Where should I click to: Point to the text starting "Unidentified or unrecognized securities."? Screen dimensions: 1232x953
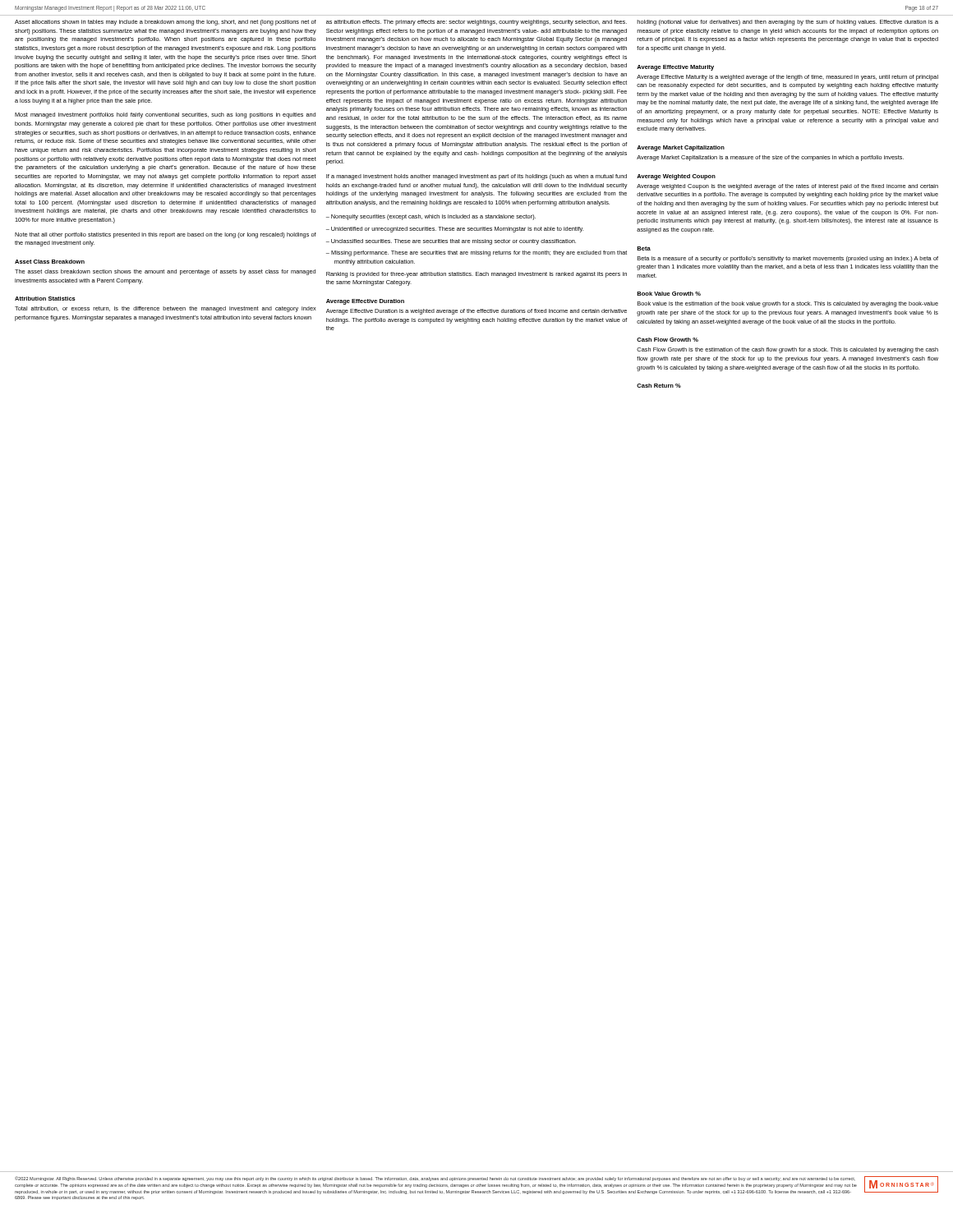(457, 229)
